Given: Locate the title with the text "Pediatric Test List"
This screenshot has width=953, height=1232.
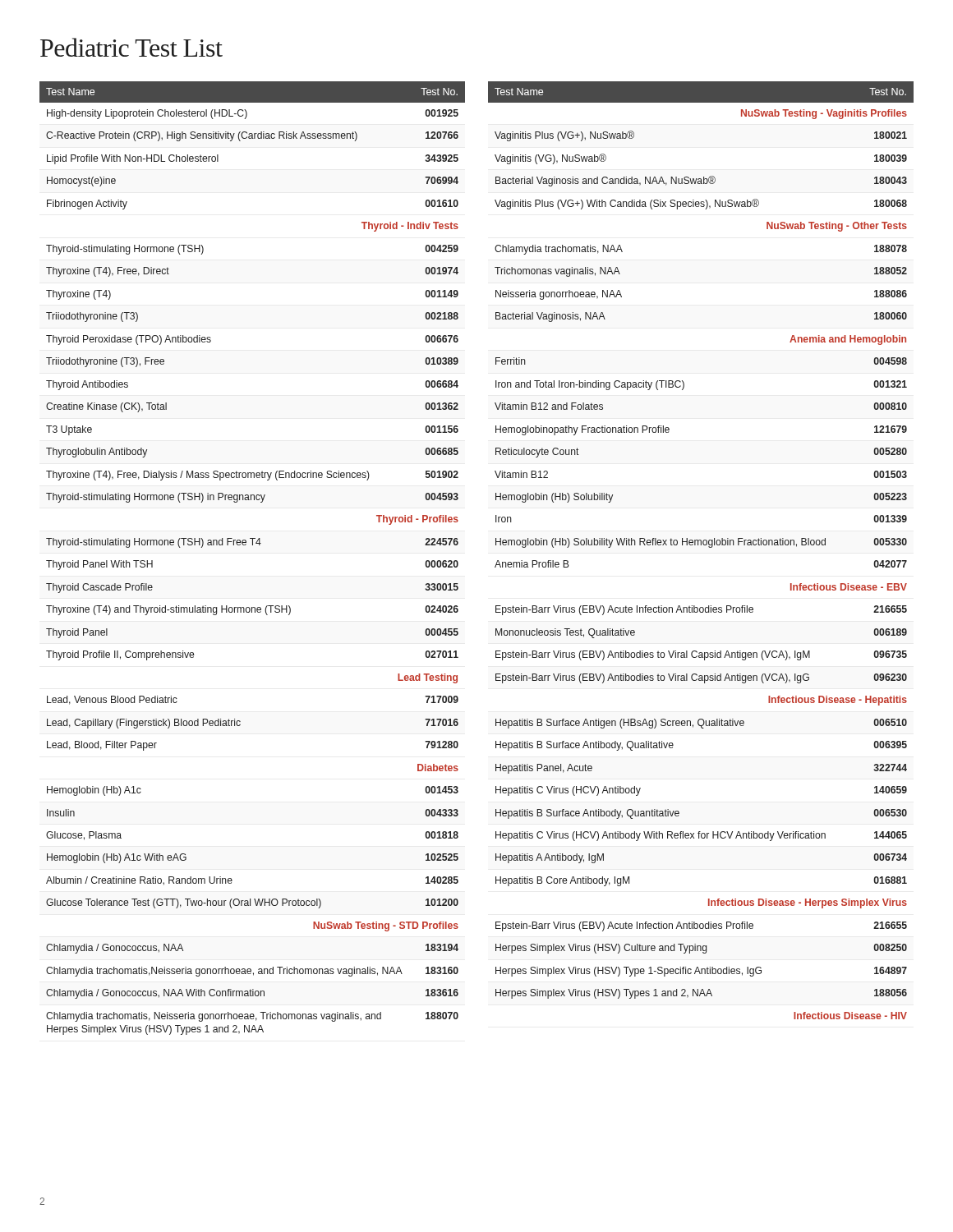Looking at the screenshot, I should pos(131,48).
